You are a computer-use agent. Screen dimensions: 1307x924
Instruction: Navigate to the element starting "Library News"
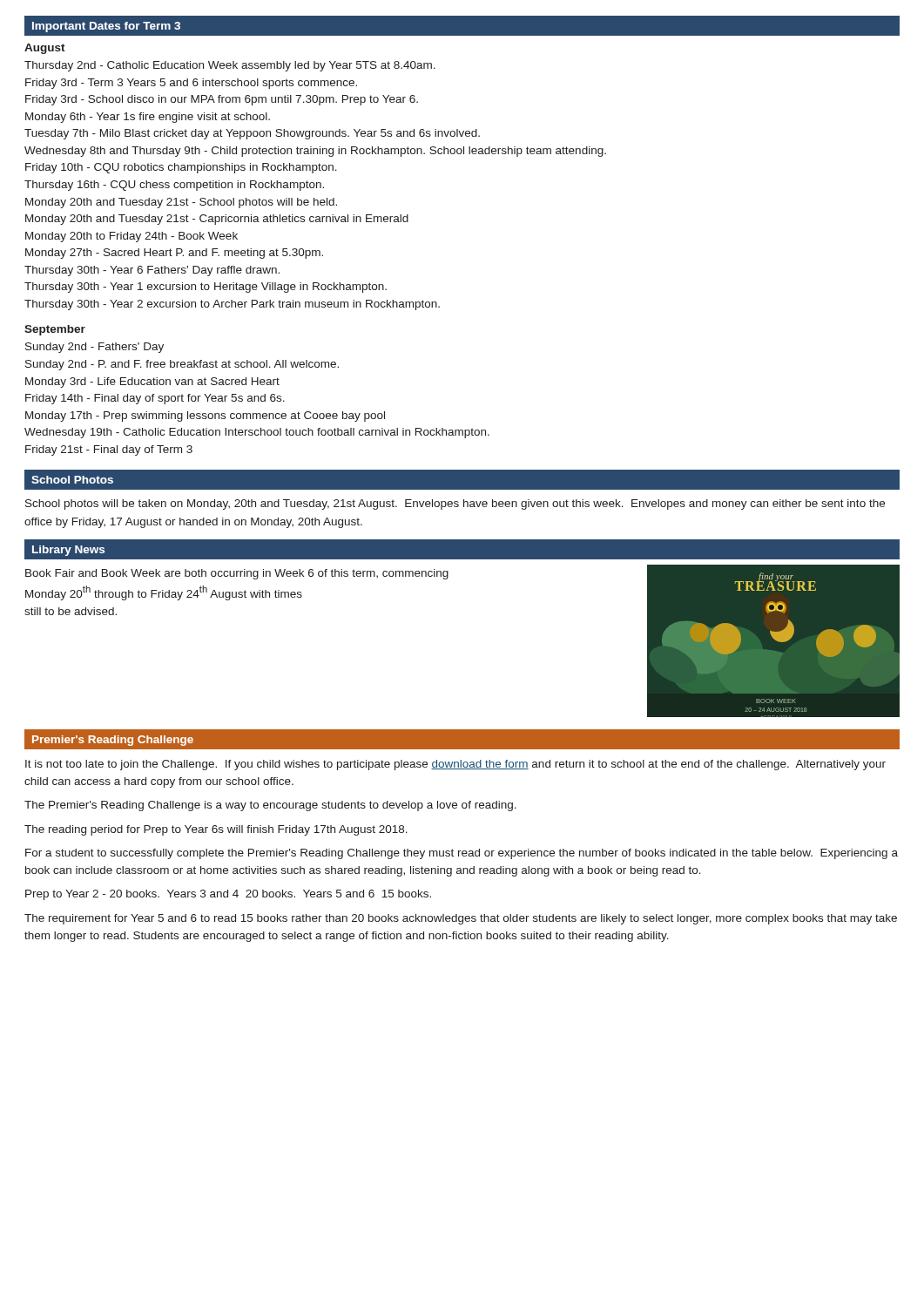(68, 549)
